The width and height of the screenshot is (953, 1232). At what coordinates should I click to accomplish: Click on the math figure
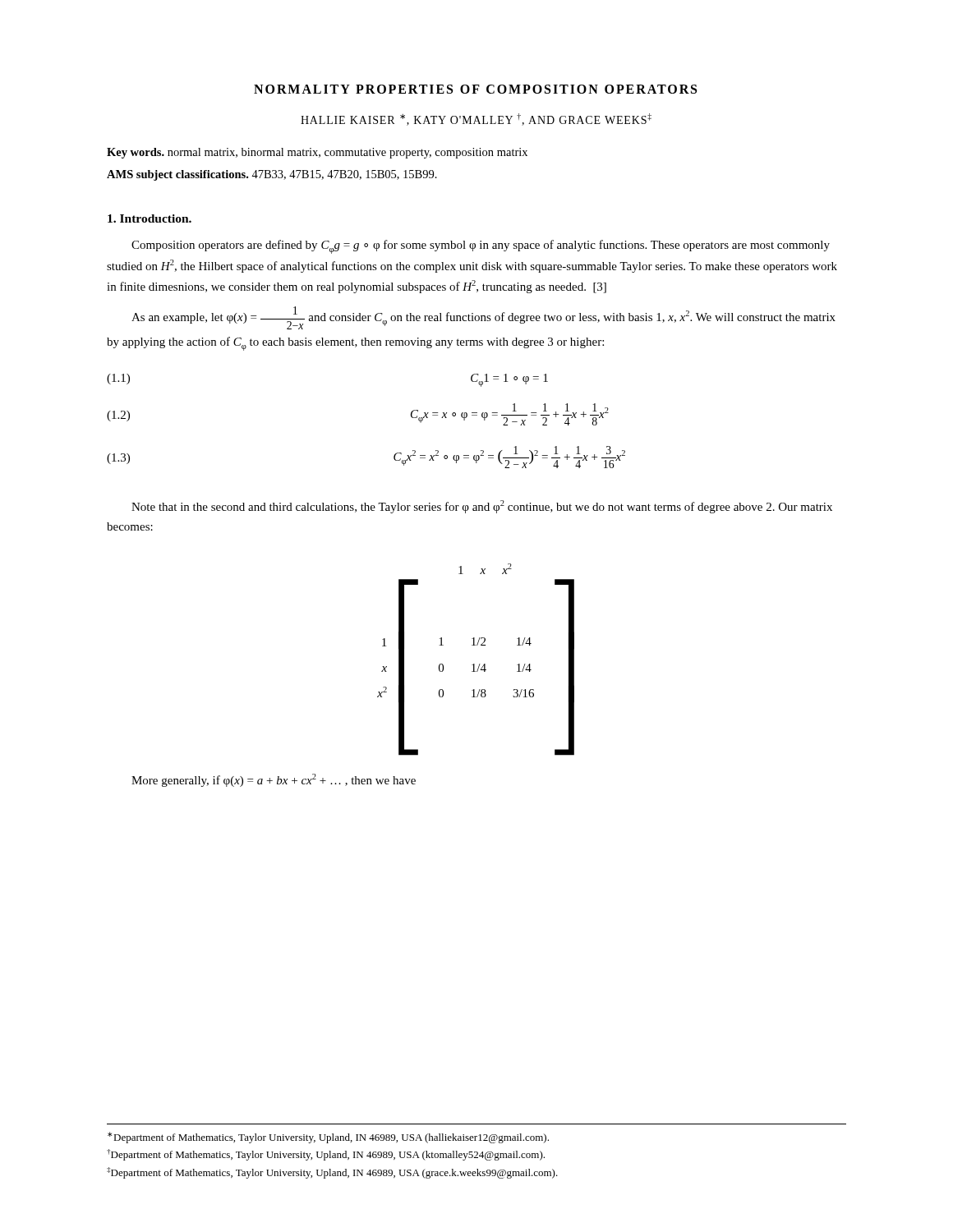click(x=476, y=654)
